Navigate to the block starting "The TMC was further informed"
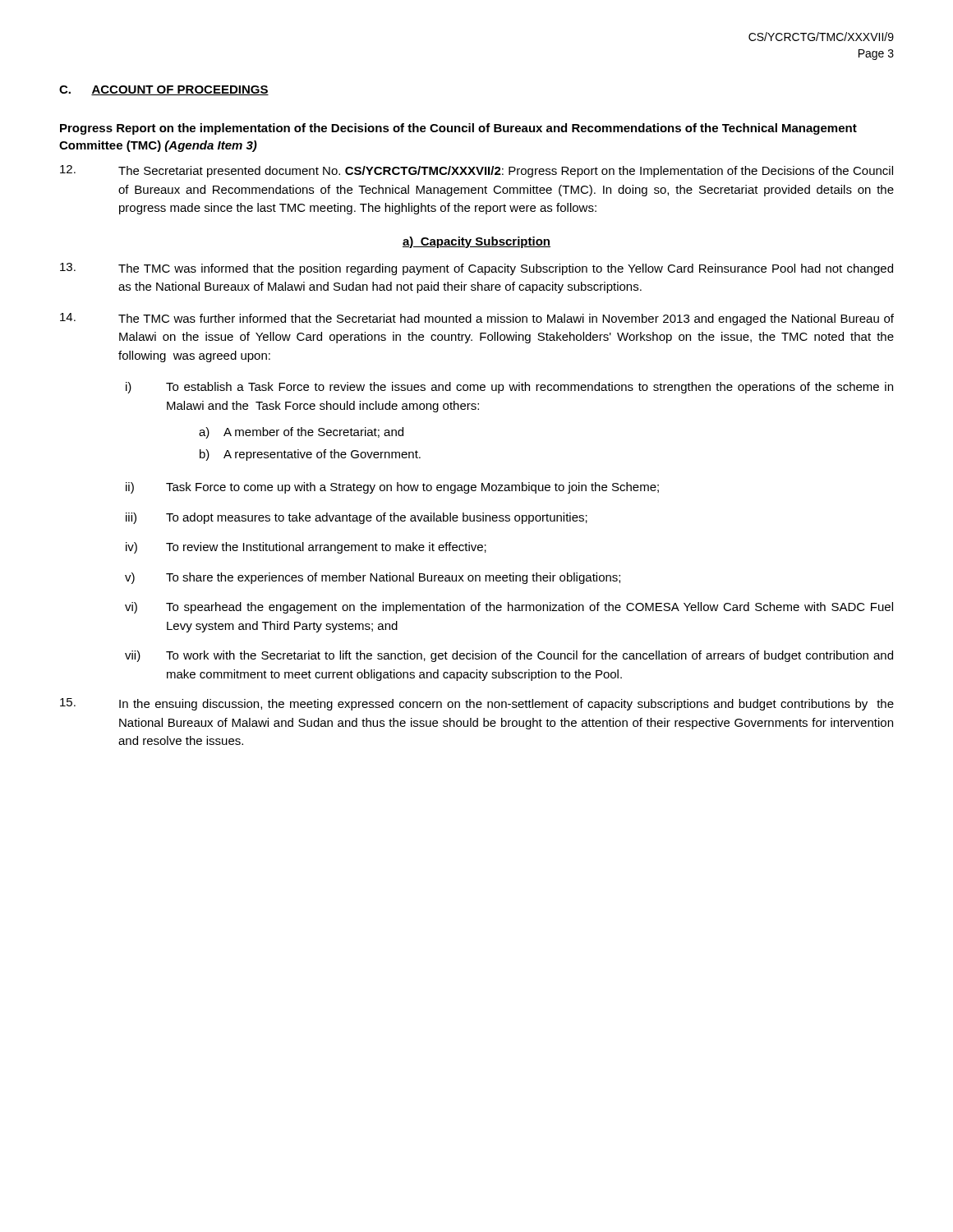The width and height of the screenshot is (953, 1232). (x=476, y=337)
